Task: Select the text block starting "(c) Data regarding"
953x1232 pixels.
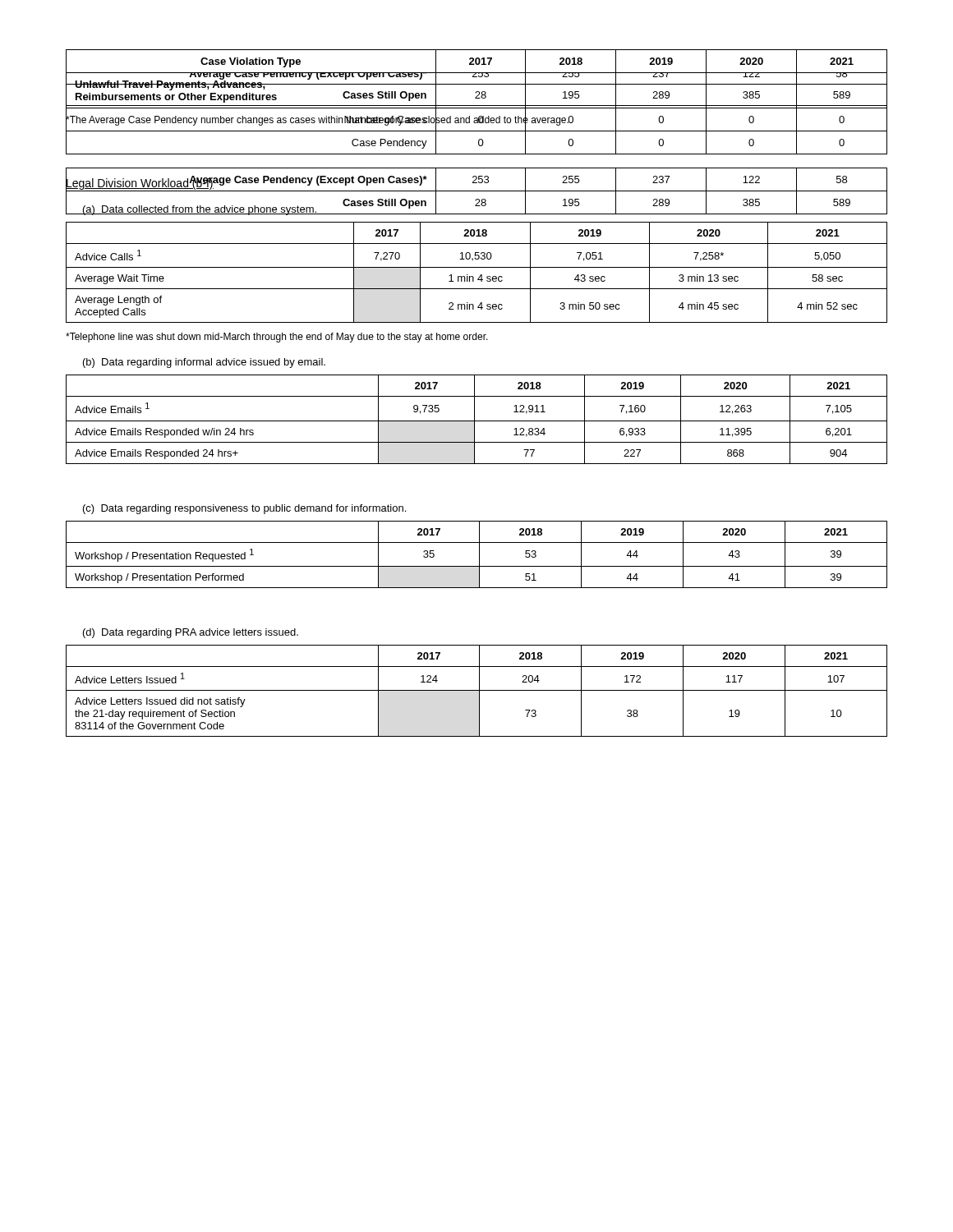Action: (244, 509)
